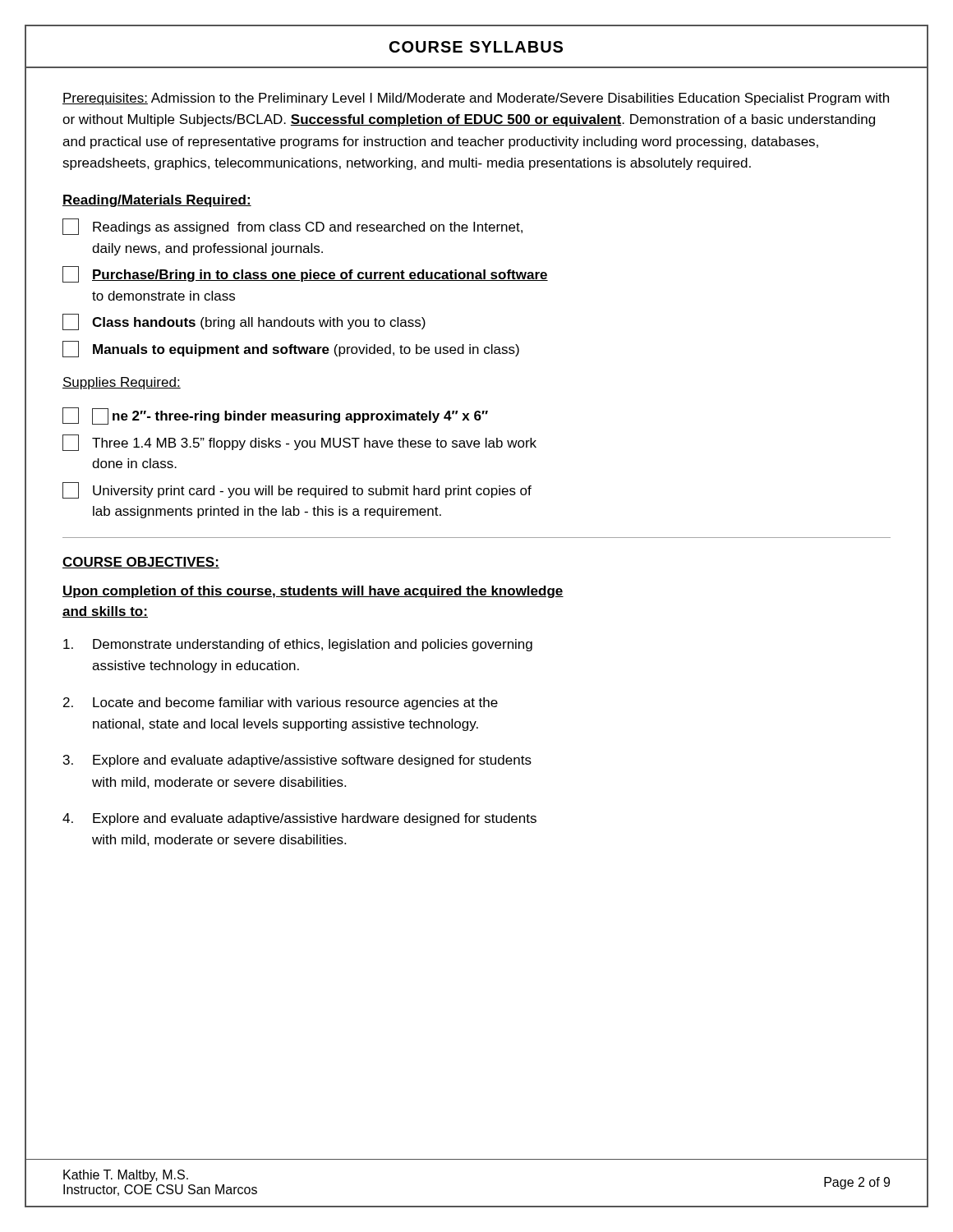
Task: Point to the text block starting "Class handouts (bring all handouts with"
Action: coord(244,322)
